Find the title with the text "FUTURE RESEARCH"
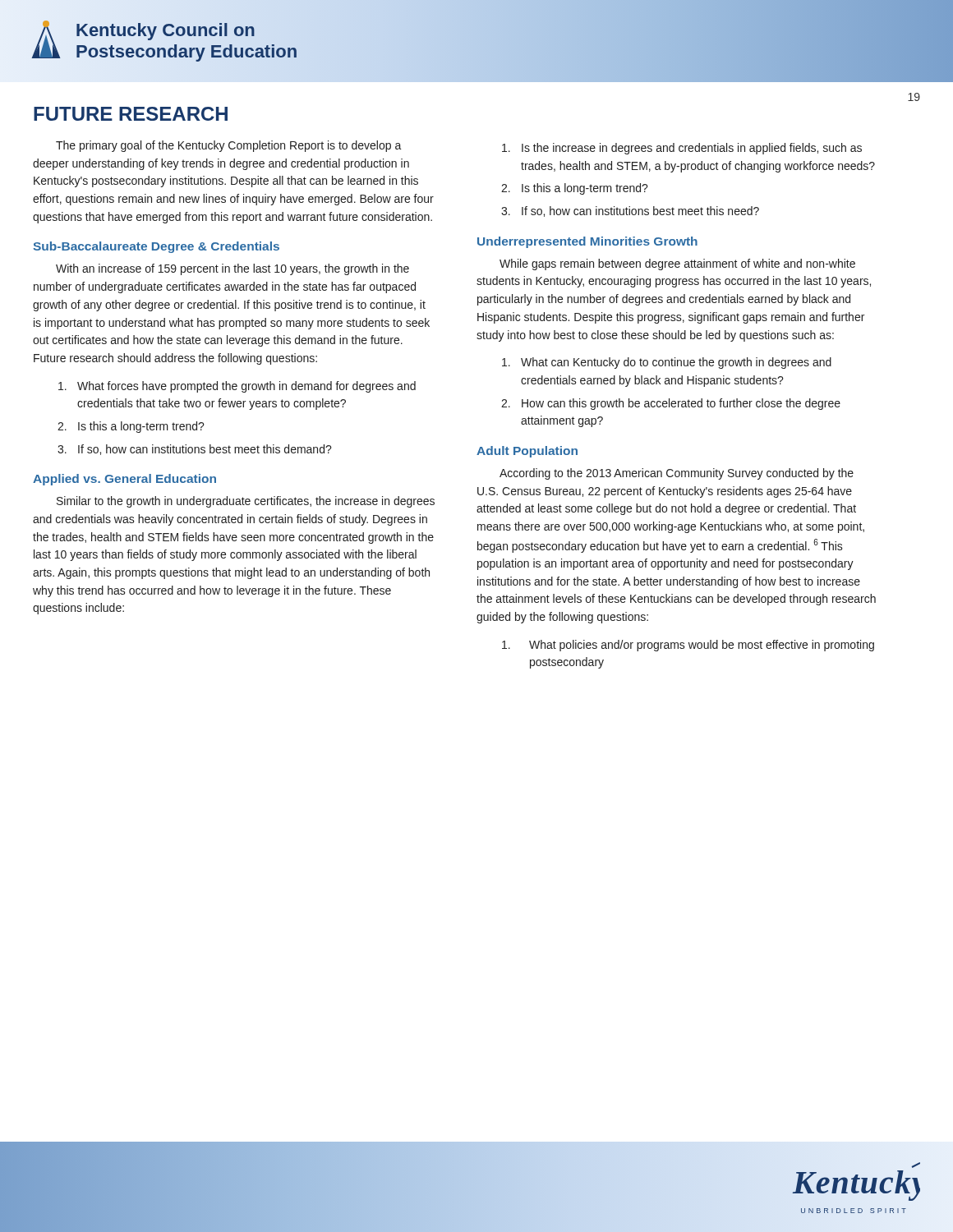953x1232 pixels. pyautogui.click(x=131, y=114)
